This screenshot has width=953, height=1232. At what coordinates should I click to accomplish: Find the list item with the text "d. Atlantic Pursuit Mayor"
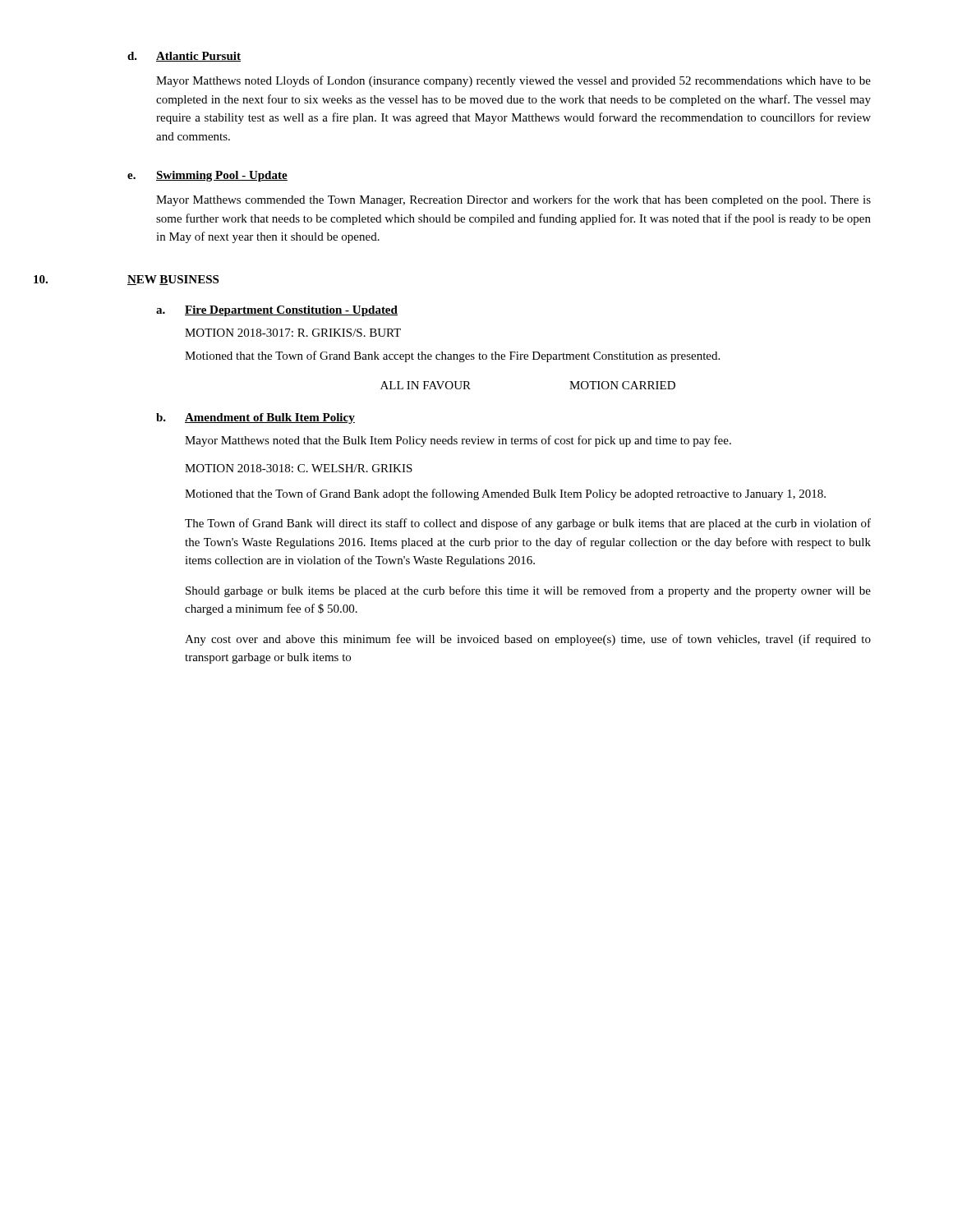click(x=499, y=97)
